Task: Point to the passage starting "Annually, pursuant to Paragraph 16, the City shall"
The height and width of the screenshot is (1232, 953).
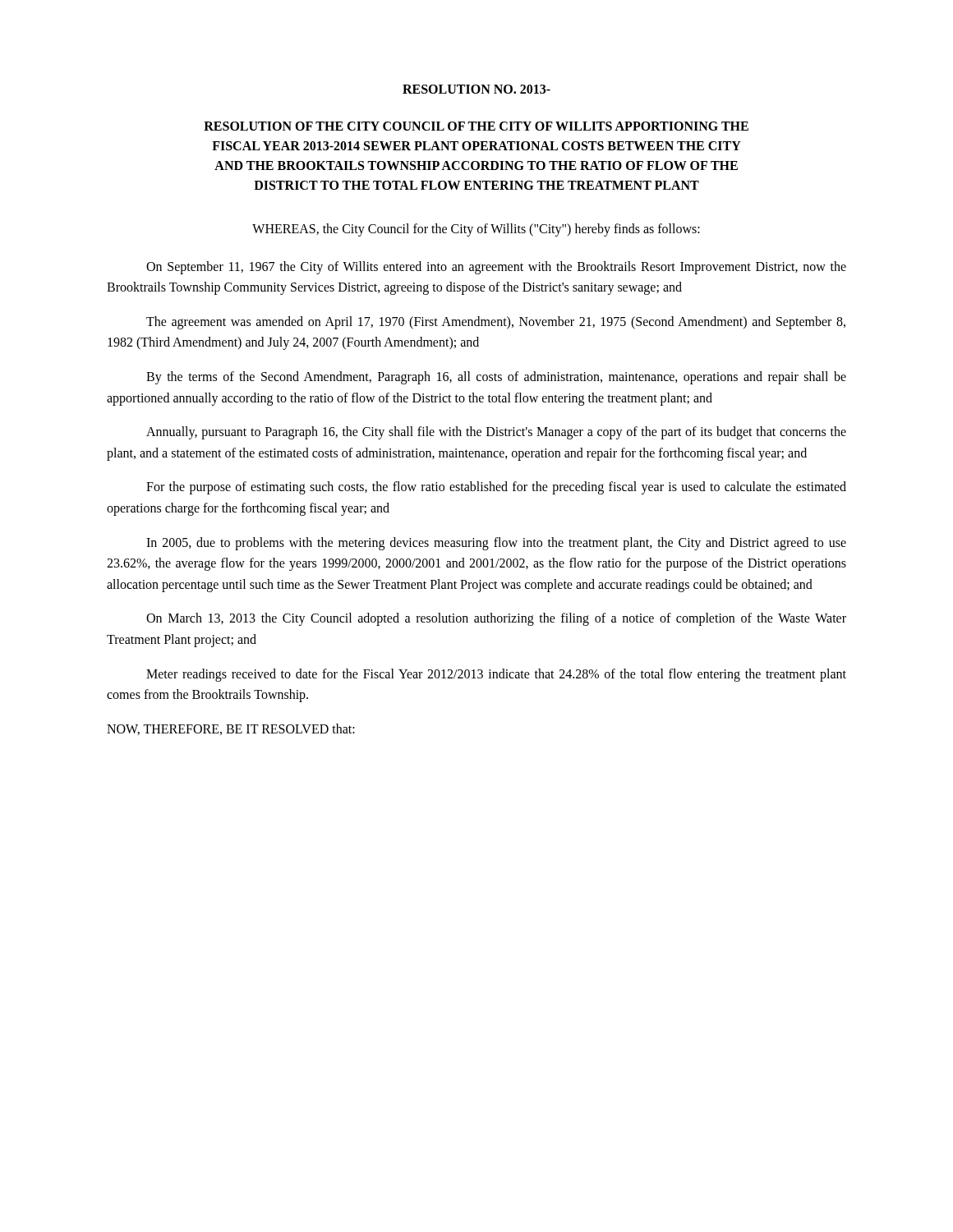Action: click(x=476, y=442)
